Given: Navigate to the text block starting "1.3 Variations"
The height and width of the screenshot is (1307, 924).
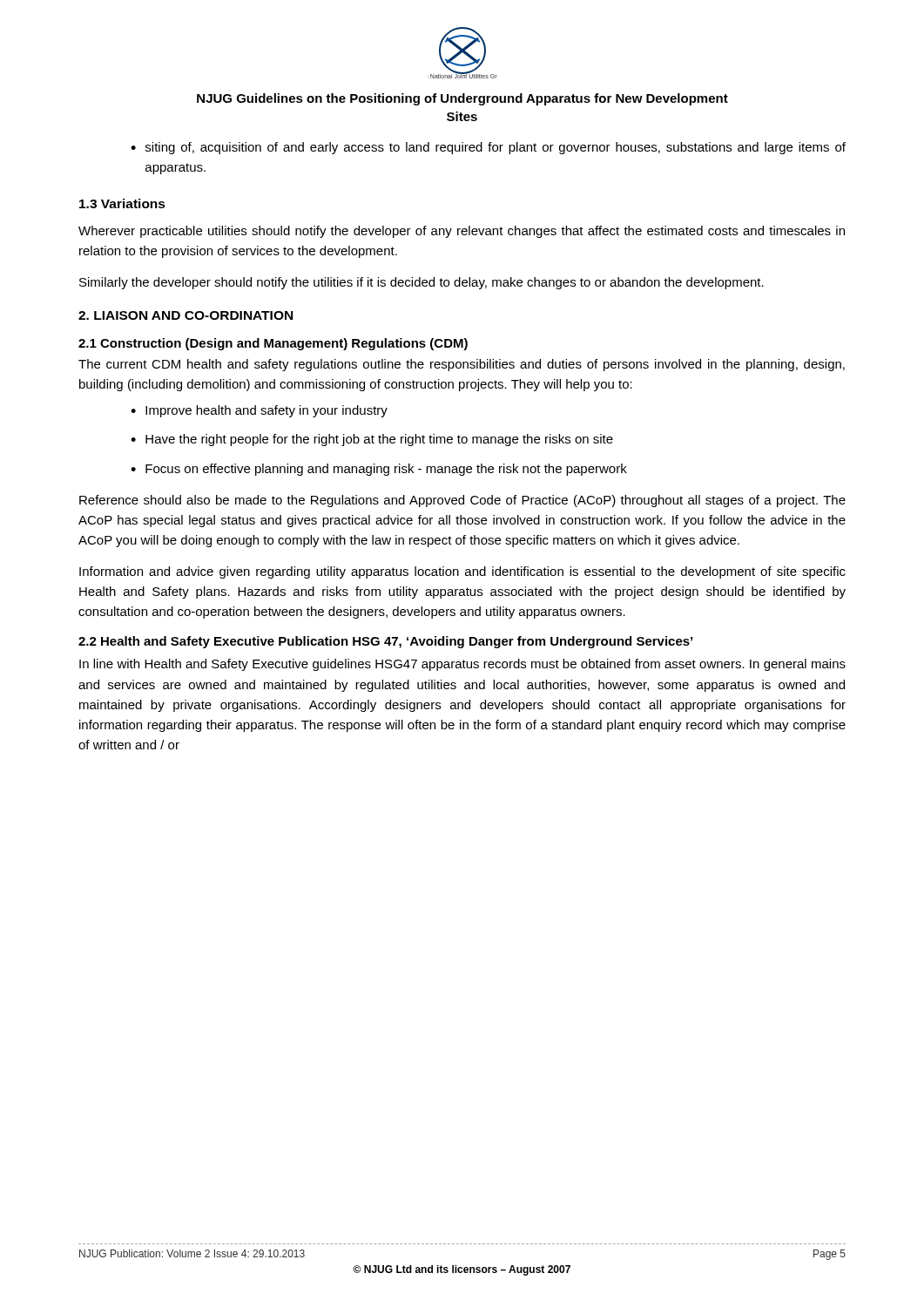Looking at the screenshot, I should 122,203.
